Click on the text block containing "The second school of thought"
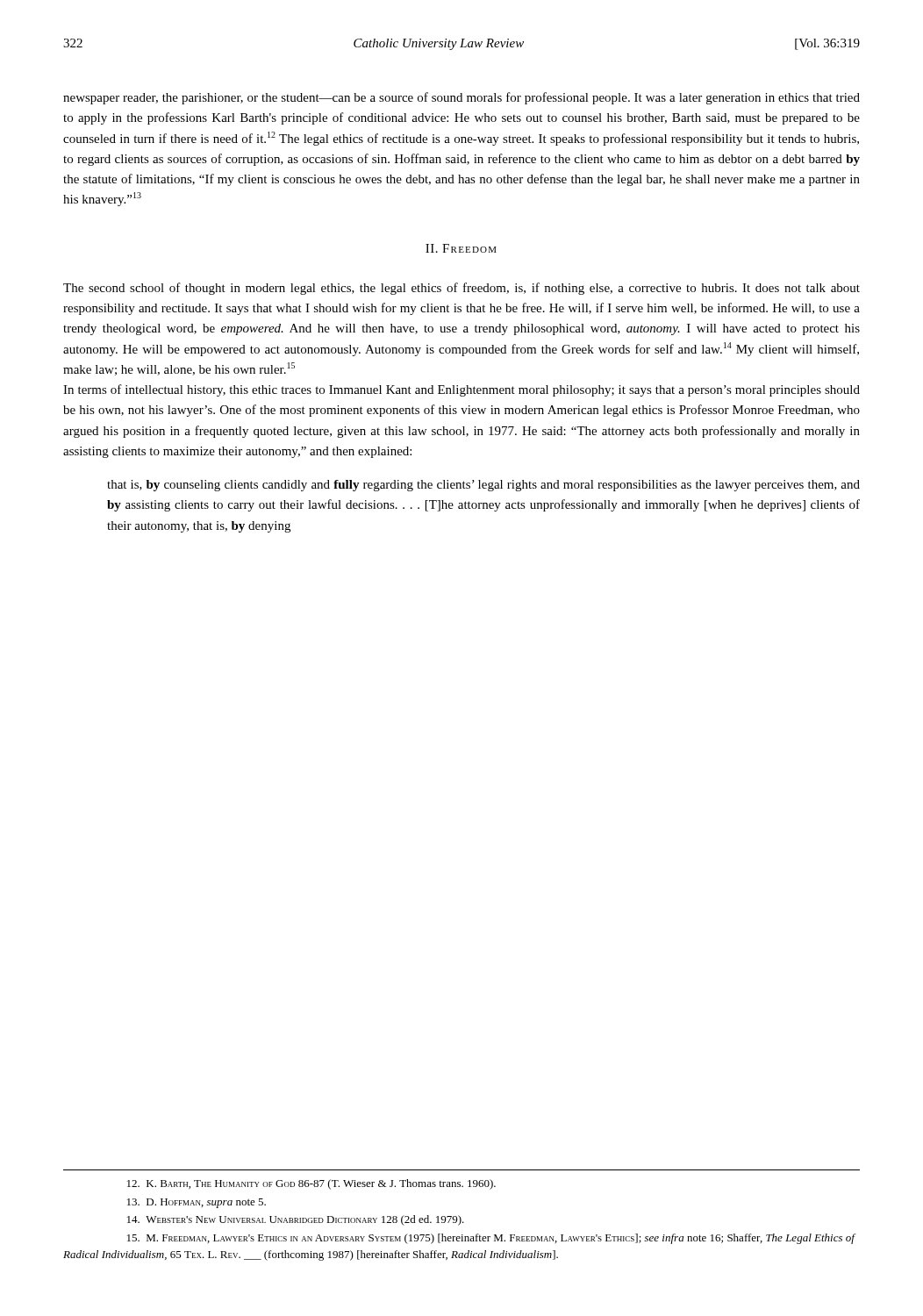Image resolution: width=923 pixels, height=1316 pixels. pos(462,329)
